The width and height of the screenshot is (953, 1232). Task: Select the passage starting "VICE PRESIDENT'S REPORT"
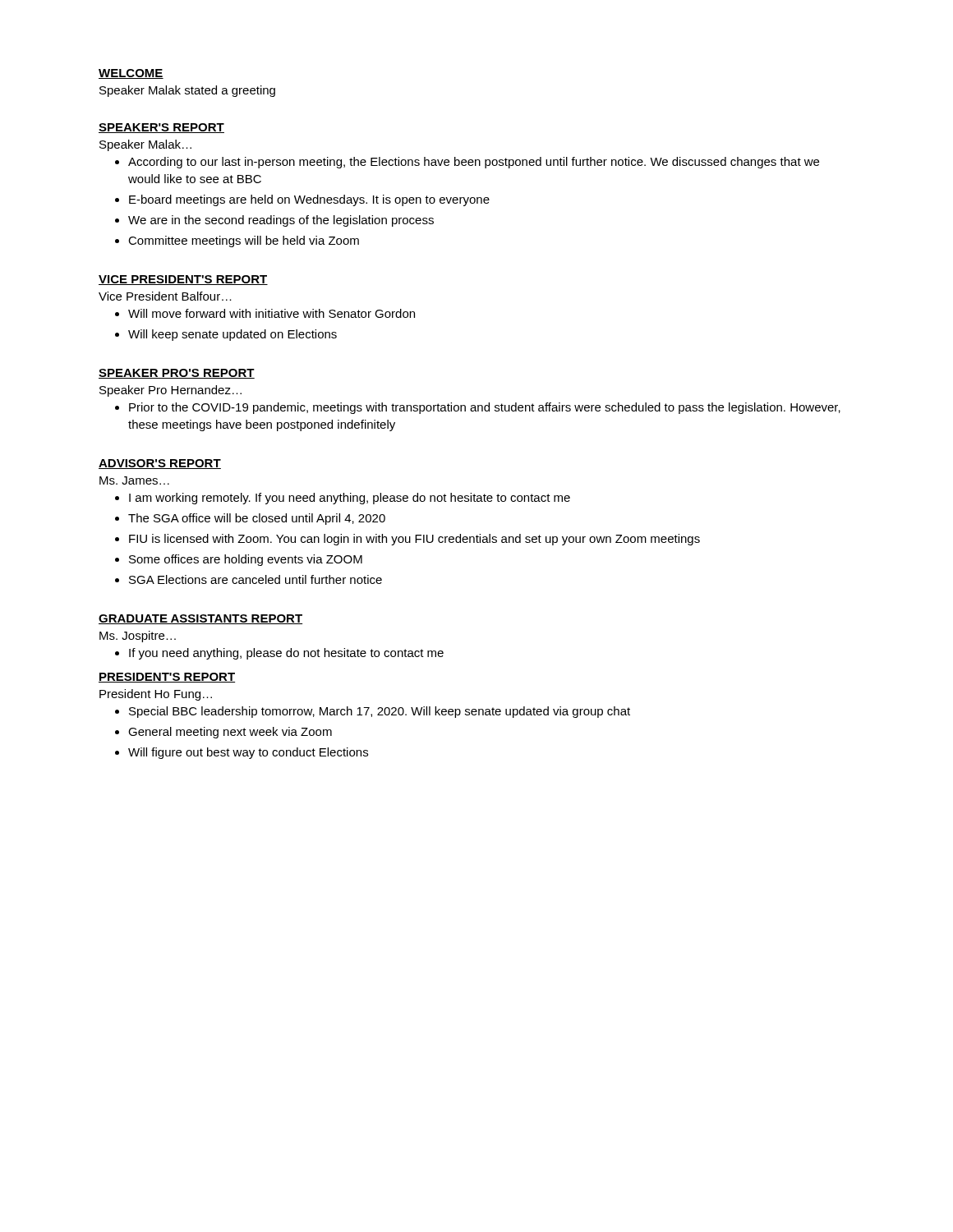click(x=183, y=279)
